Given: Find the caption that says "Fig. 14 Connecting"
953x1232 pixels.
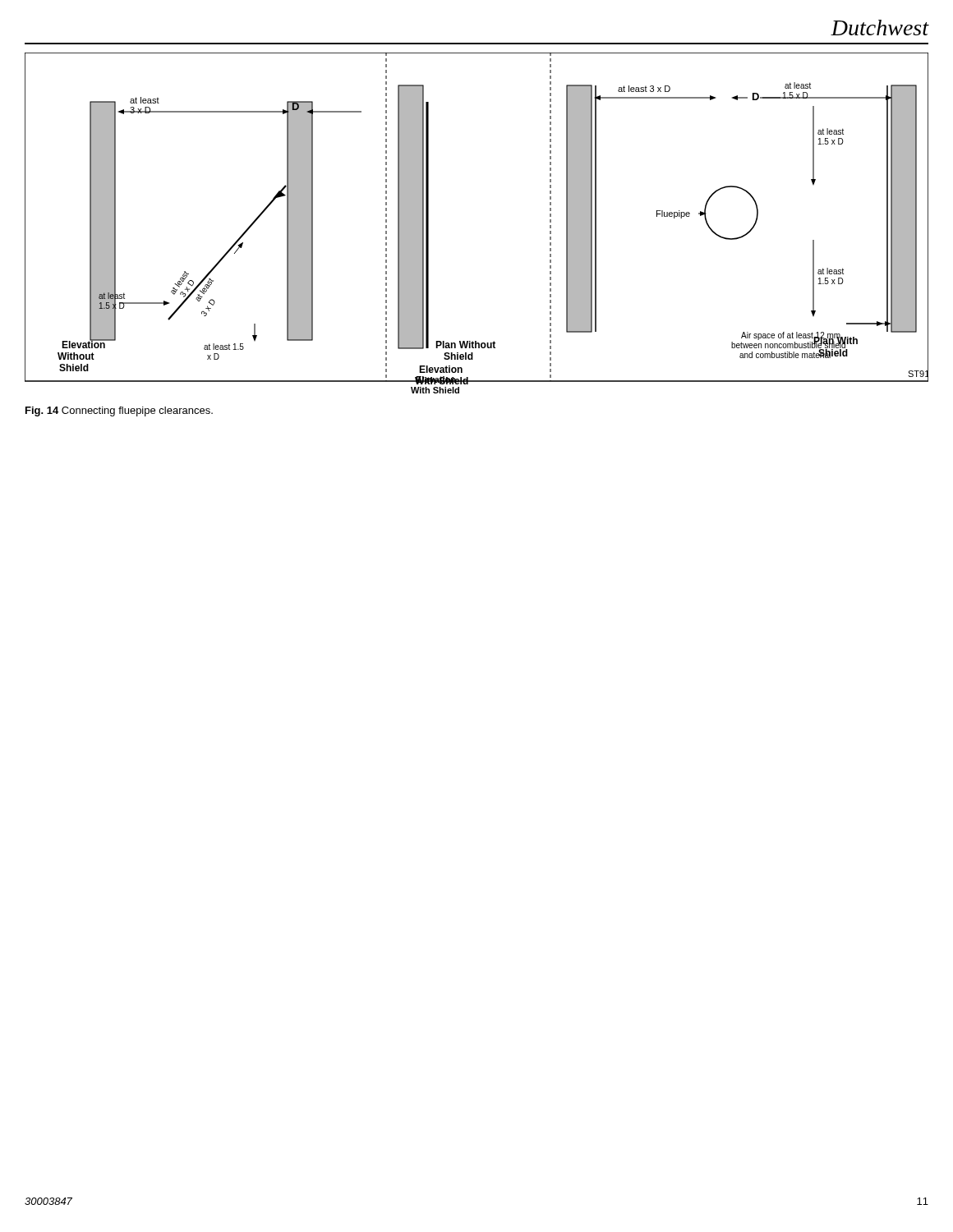Looking at the screenshot, I should (119, 410).
